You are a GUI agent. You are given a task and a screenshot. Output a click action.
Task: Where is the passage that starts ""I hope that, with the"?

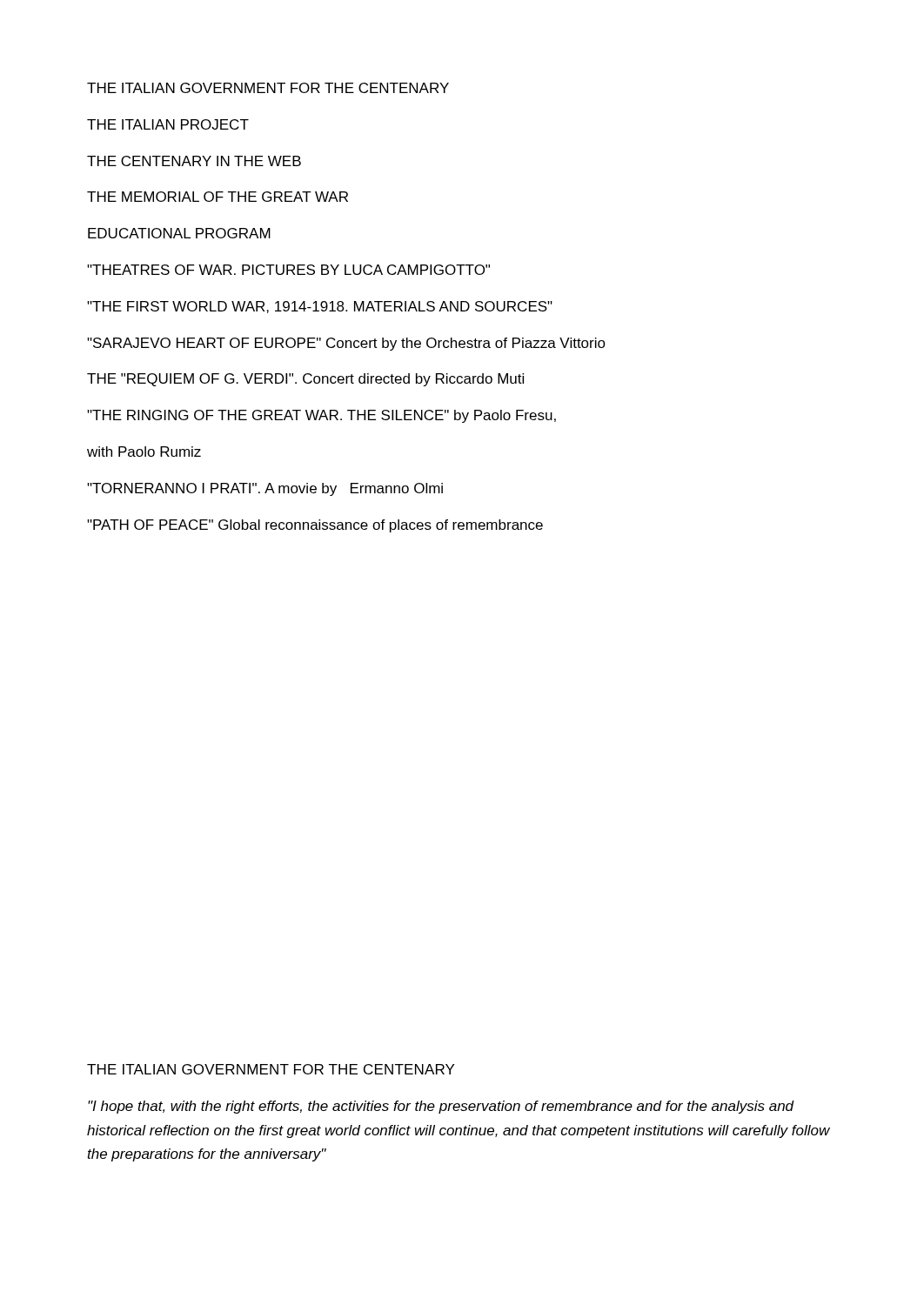[x=458, y=1130]
